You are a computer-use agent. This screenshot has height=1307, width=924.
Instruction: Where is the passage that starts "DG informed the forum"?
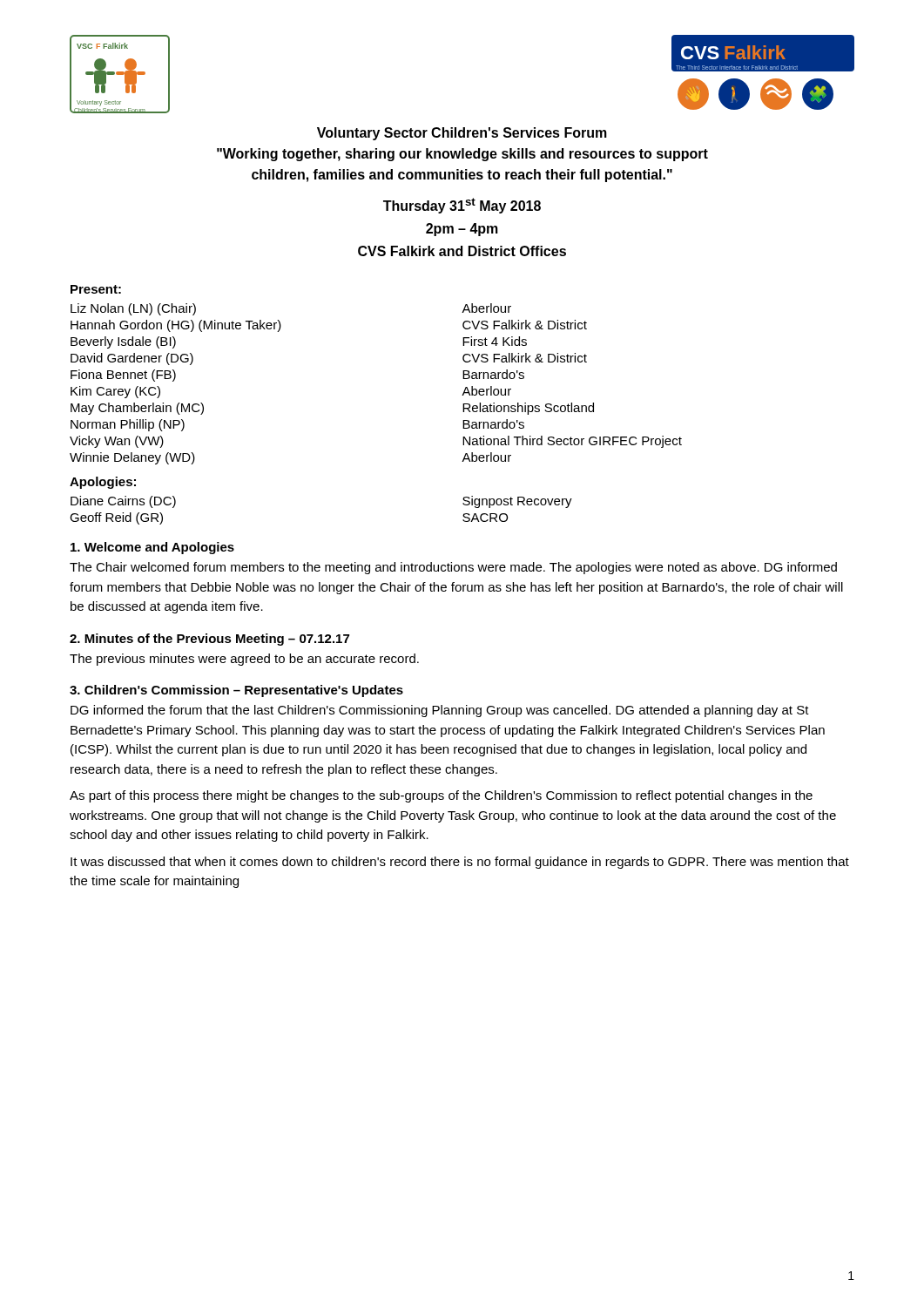point(447,739)
